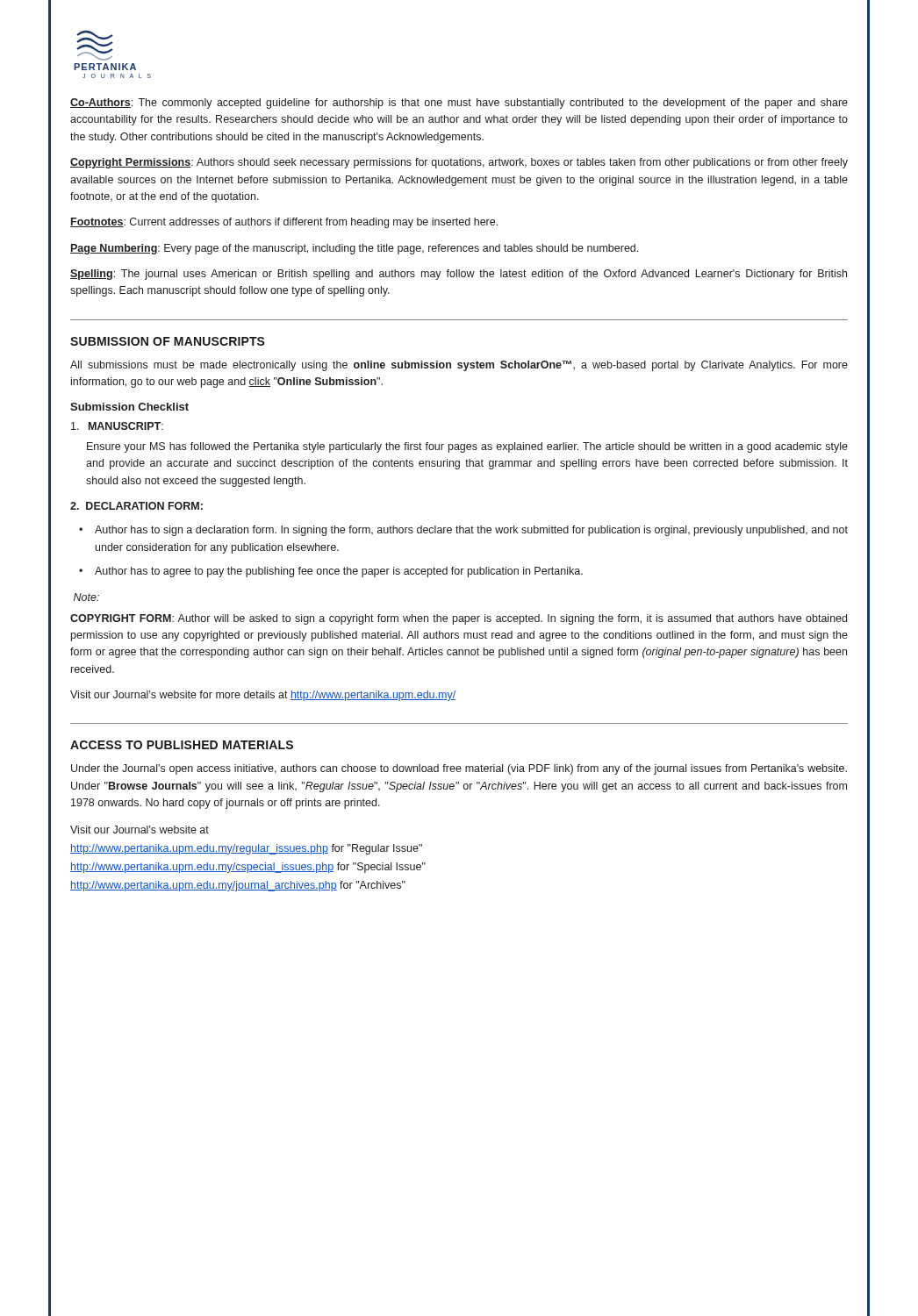Navigate to the passage starting "Copyright Permissions: Authors should seek necessary permissions"
918x1316 pixels.
[459, 179]
